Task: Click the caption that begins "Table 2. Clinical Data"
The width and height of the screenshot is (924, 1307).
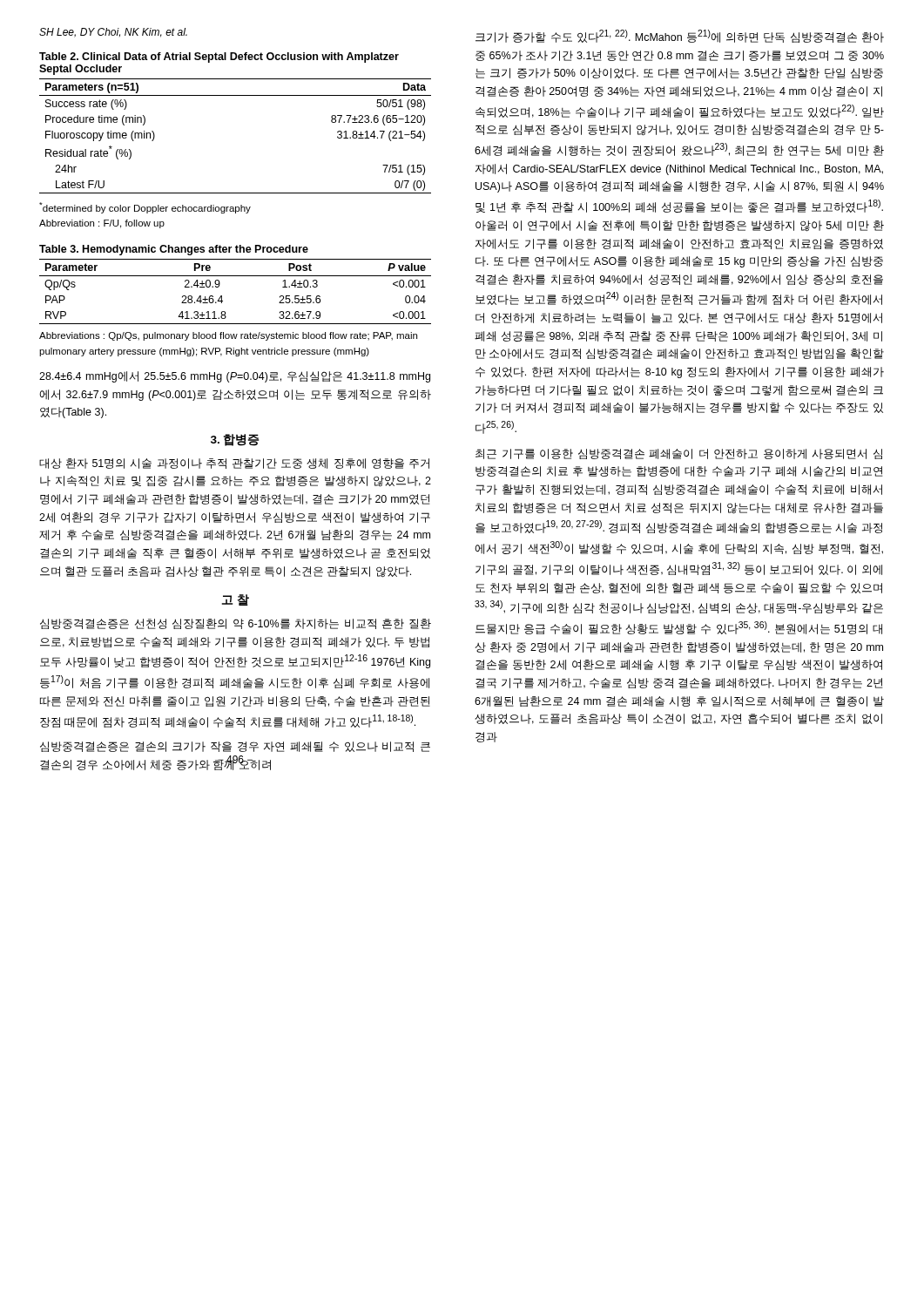Action: (x=219, y=63)
